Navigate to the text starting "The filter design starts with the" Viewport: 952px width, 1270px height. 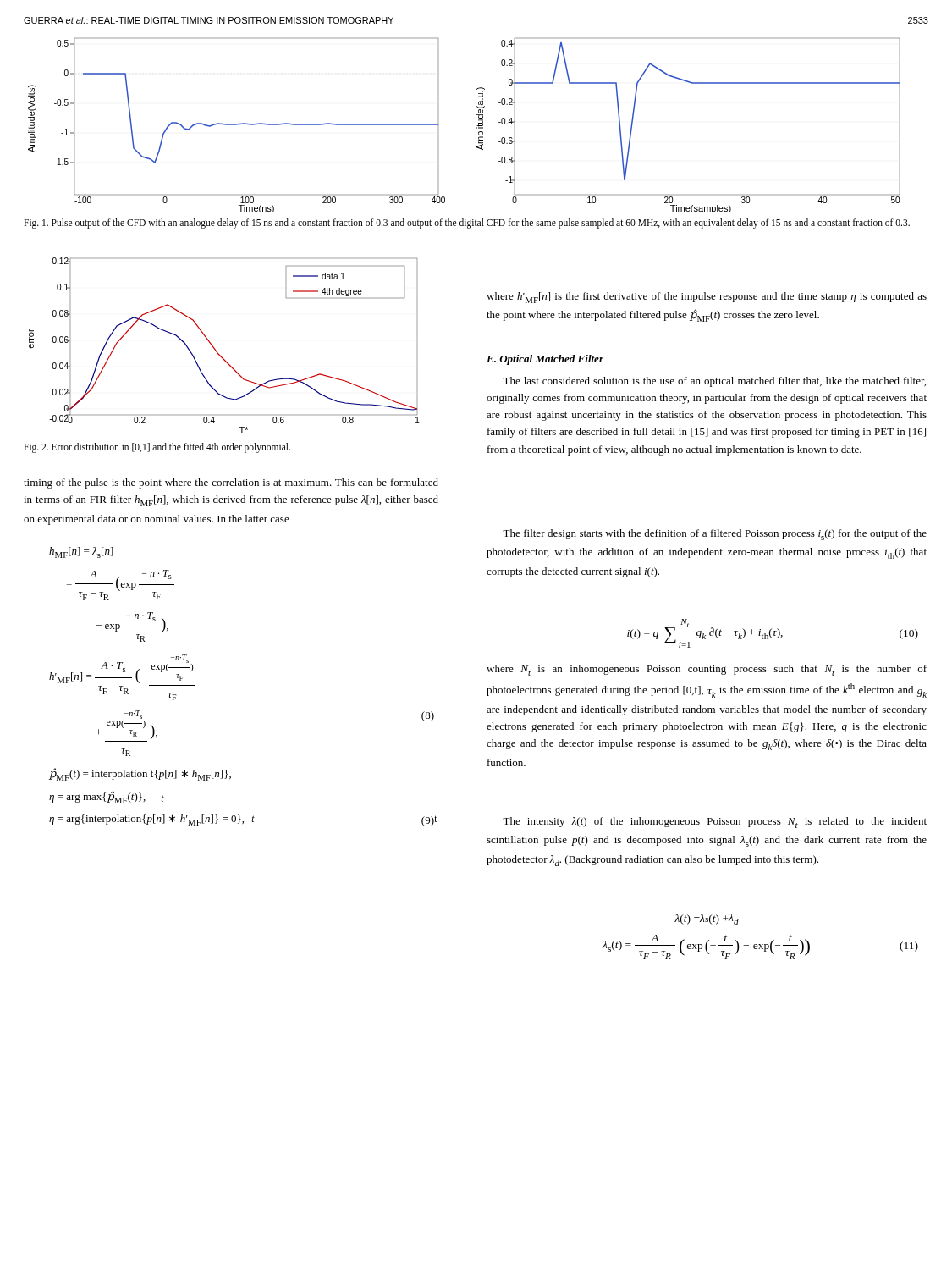coord(707,552)
